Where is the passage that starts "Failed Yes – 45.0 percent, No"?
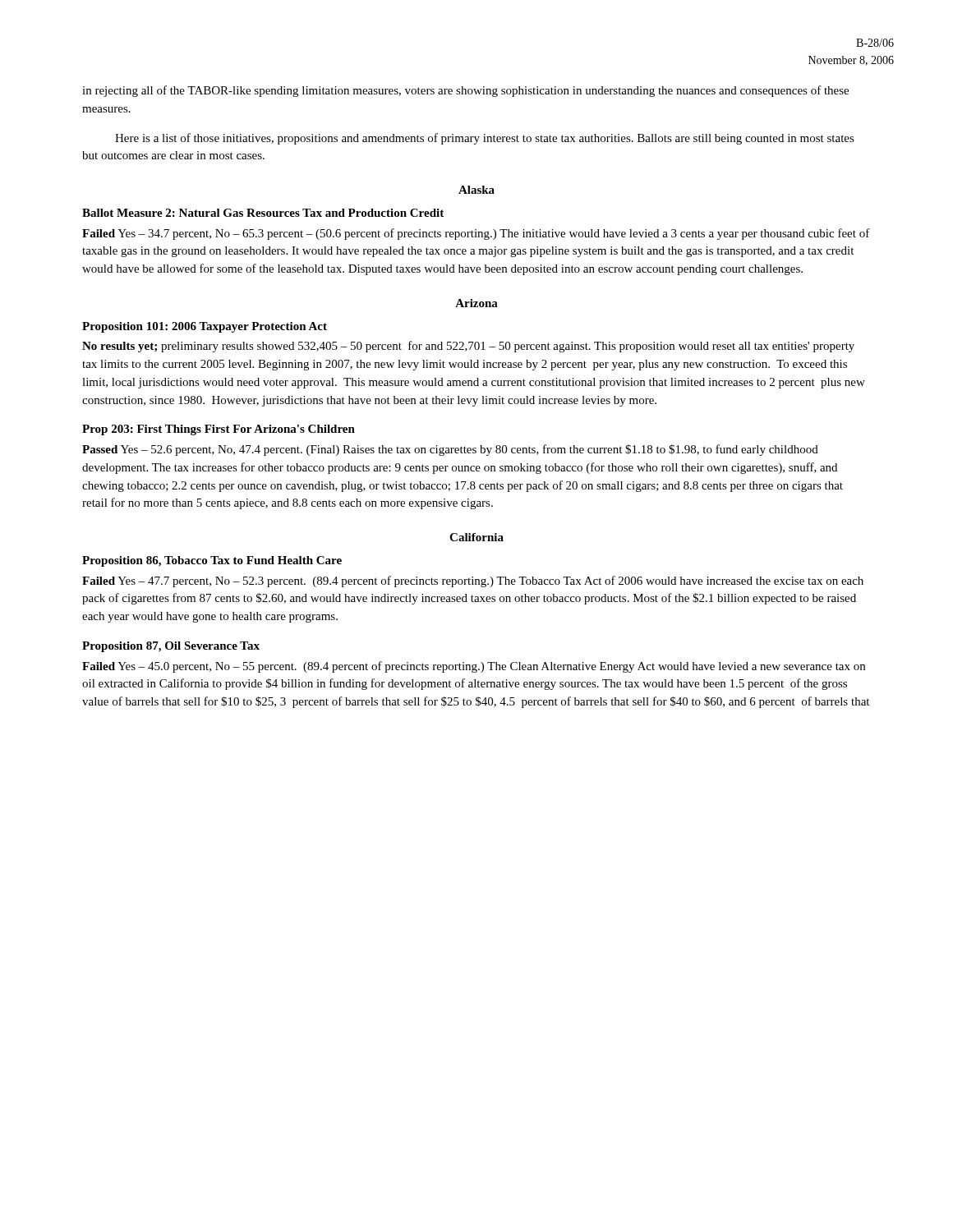Screen dimensions: 1232x953 pyautogui.click(x=476, y=684)
